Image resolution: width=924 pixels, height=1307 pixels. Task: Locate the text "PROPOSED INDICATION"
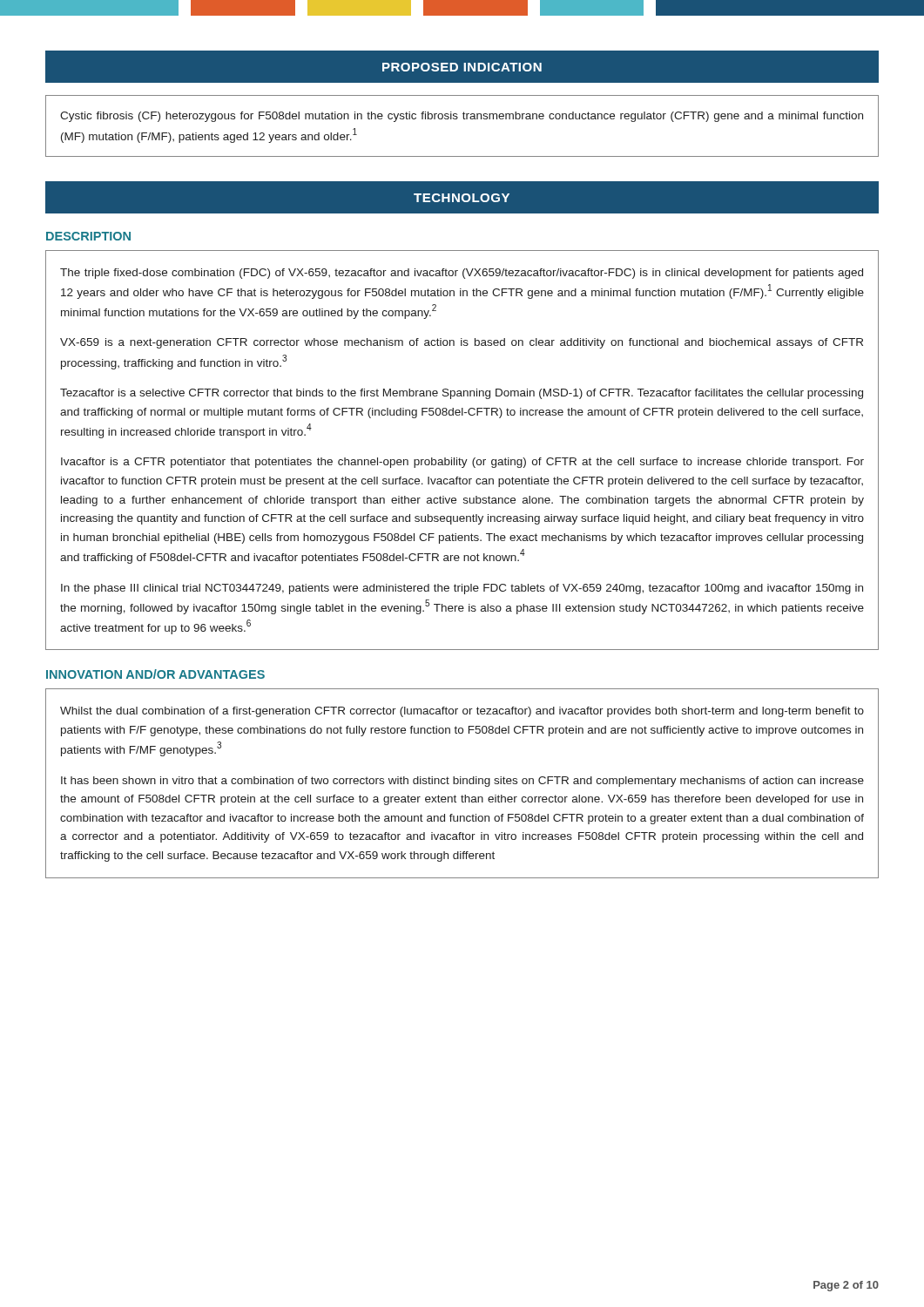click(x=462, y=67)
